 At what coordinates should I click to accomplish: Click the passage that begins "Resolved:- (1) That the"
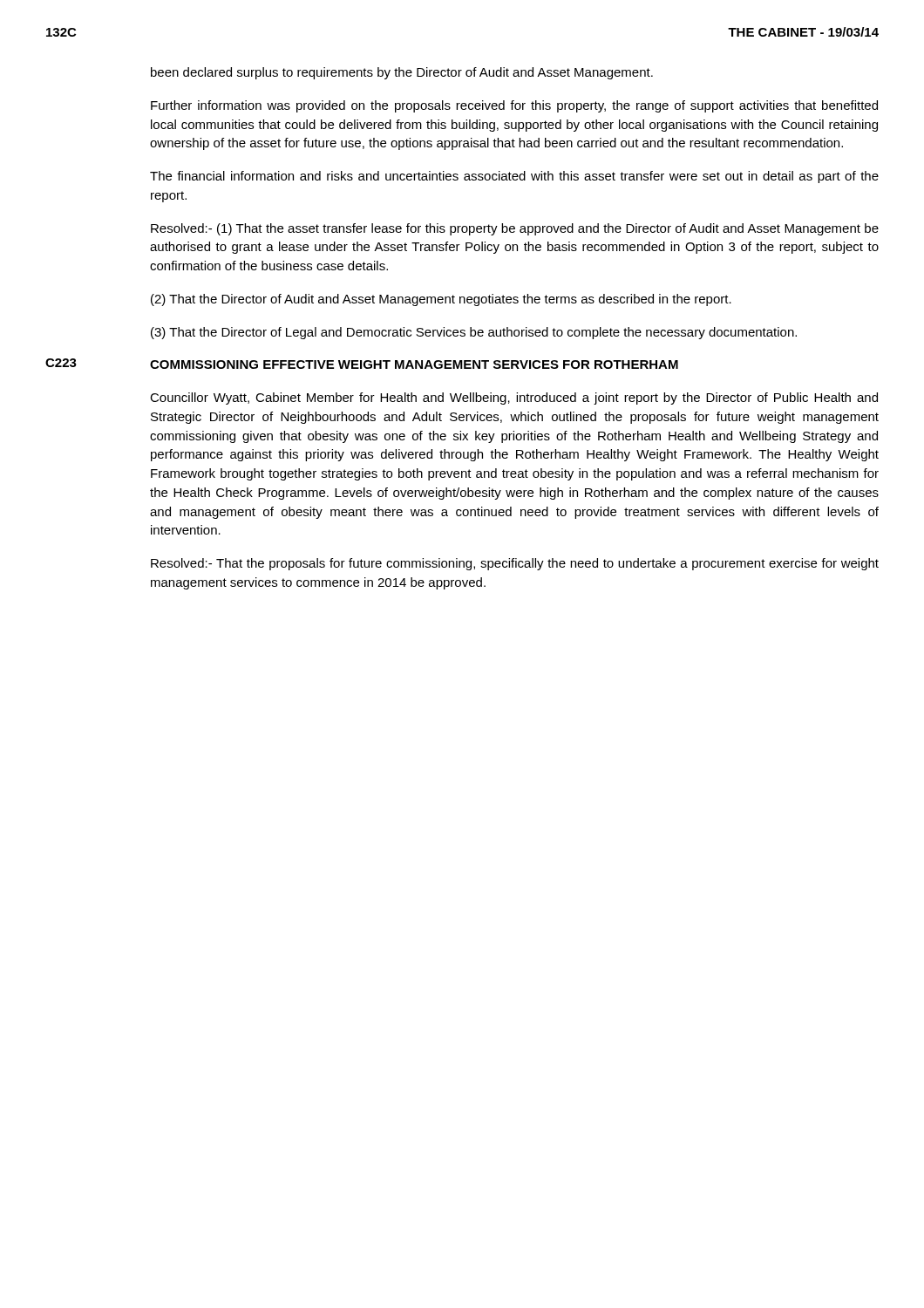pyautogui.click(x=514, y=247)
